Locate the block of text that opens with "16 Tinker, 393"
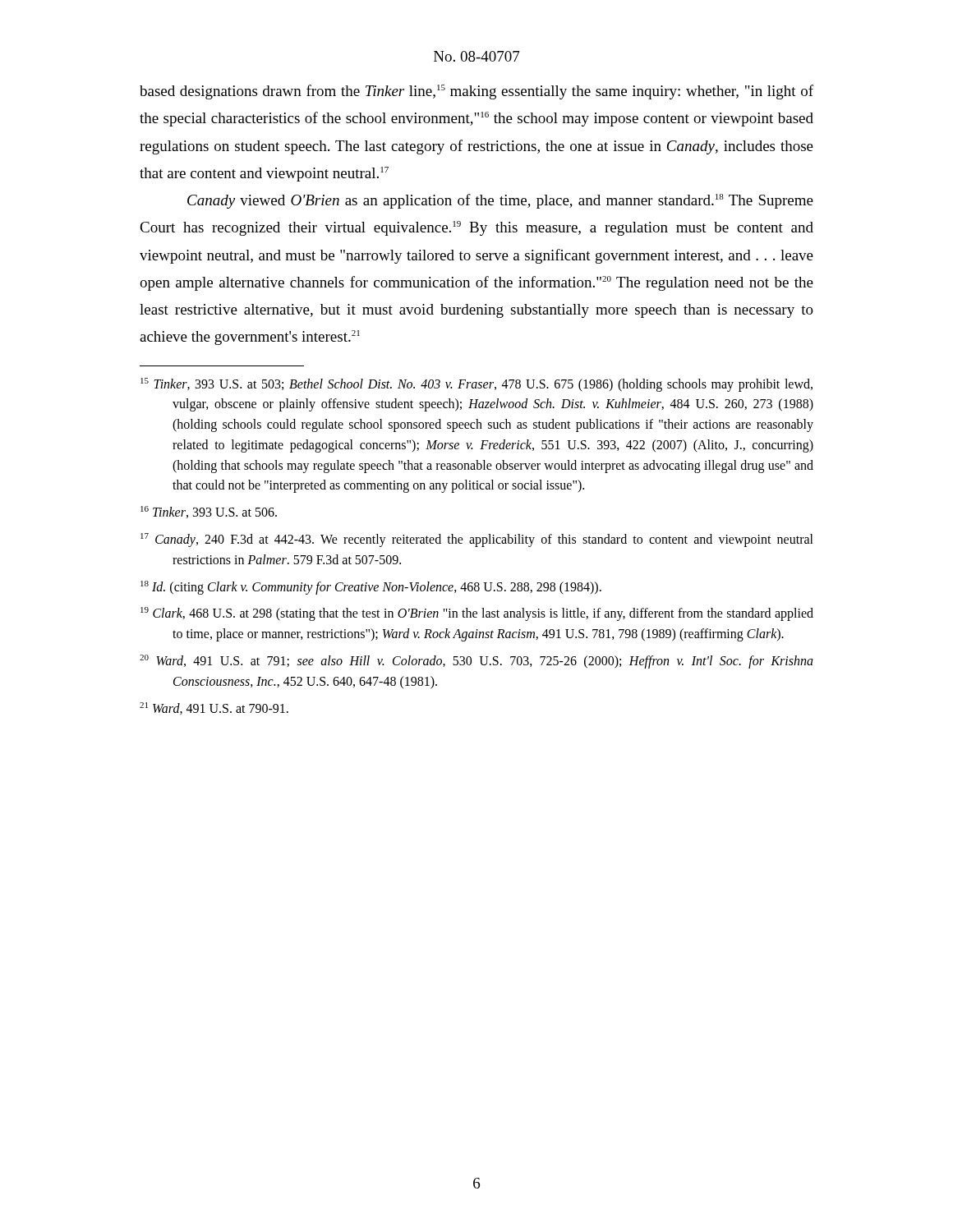 pyautogui.click(x=209, y=511)
